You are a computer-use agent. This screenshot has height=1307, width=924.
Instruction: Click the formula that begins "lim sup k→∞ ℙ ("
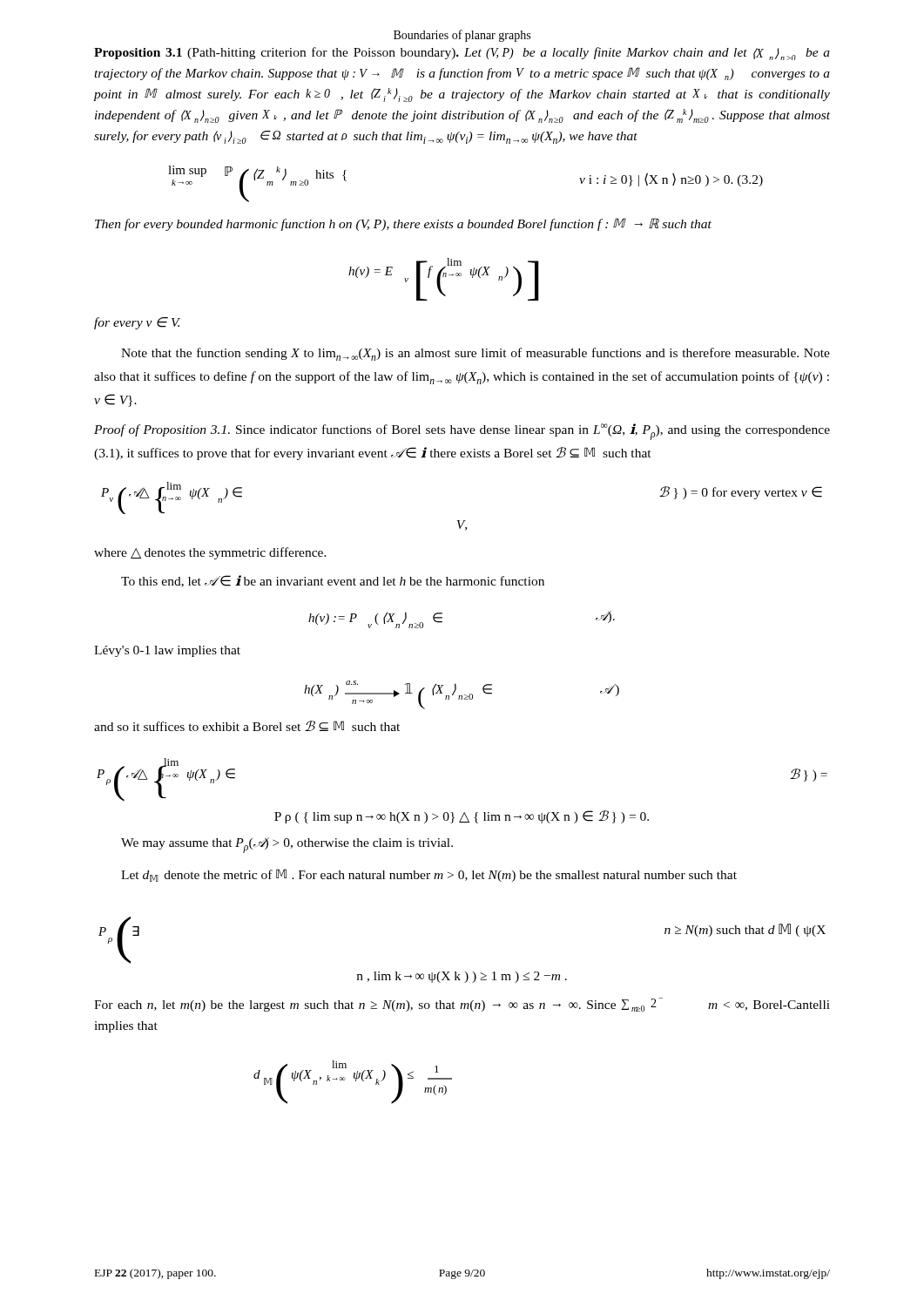point(243,183)
